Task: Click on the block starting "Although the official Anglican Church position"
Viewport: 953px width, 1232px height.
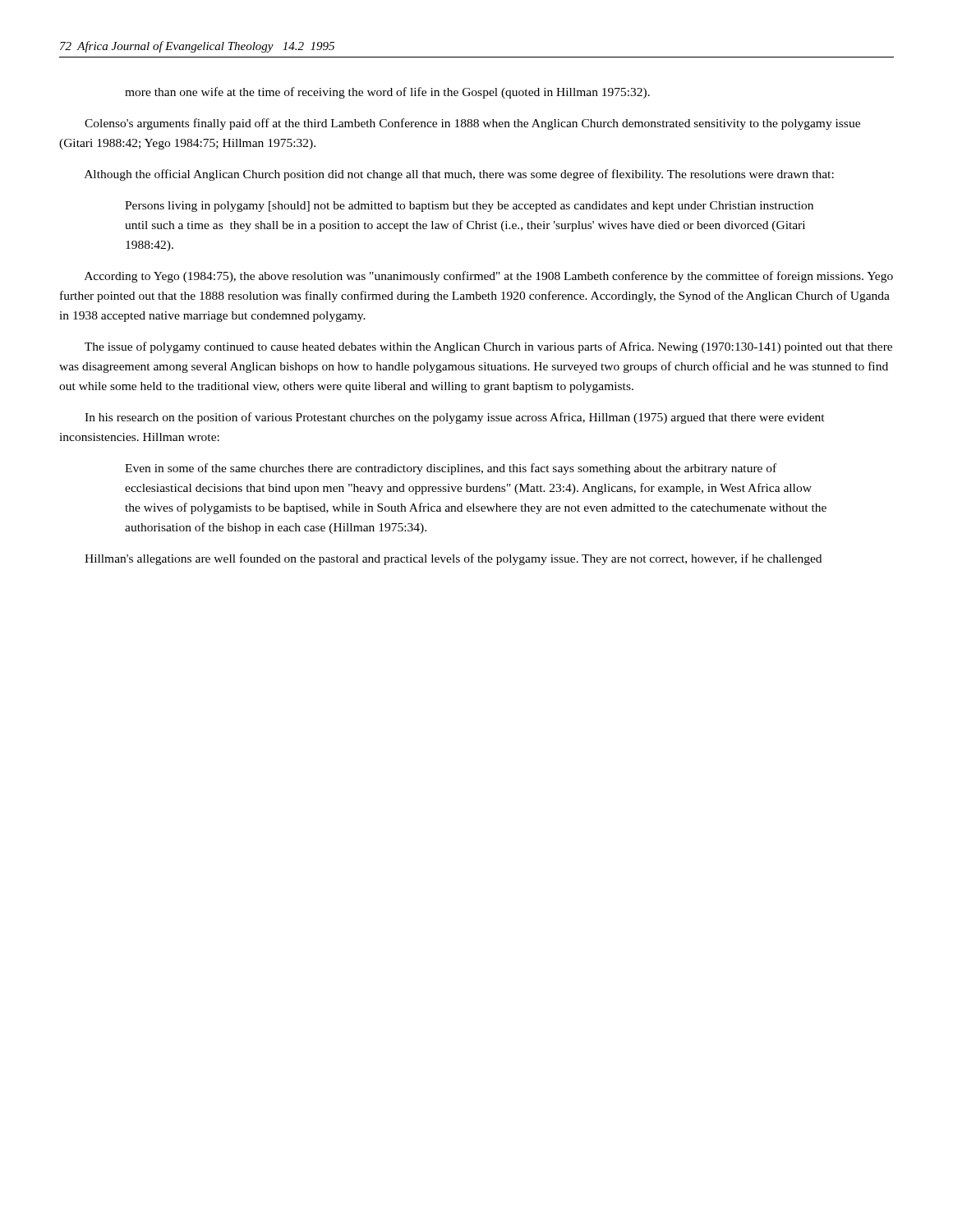Action: pos(447,174)
